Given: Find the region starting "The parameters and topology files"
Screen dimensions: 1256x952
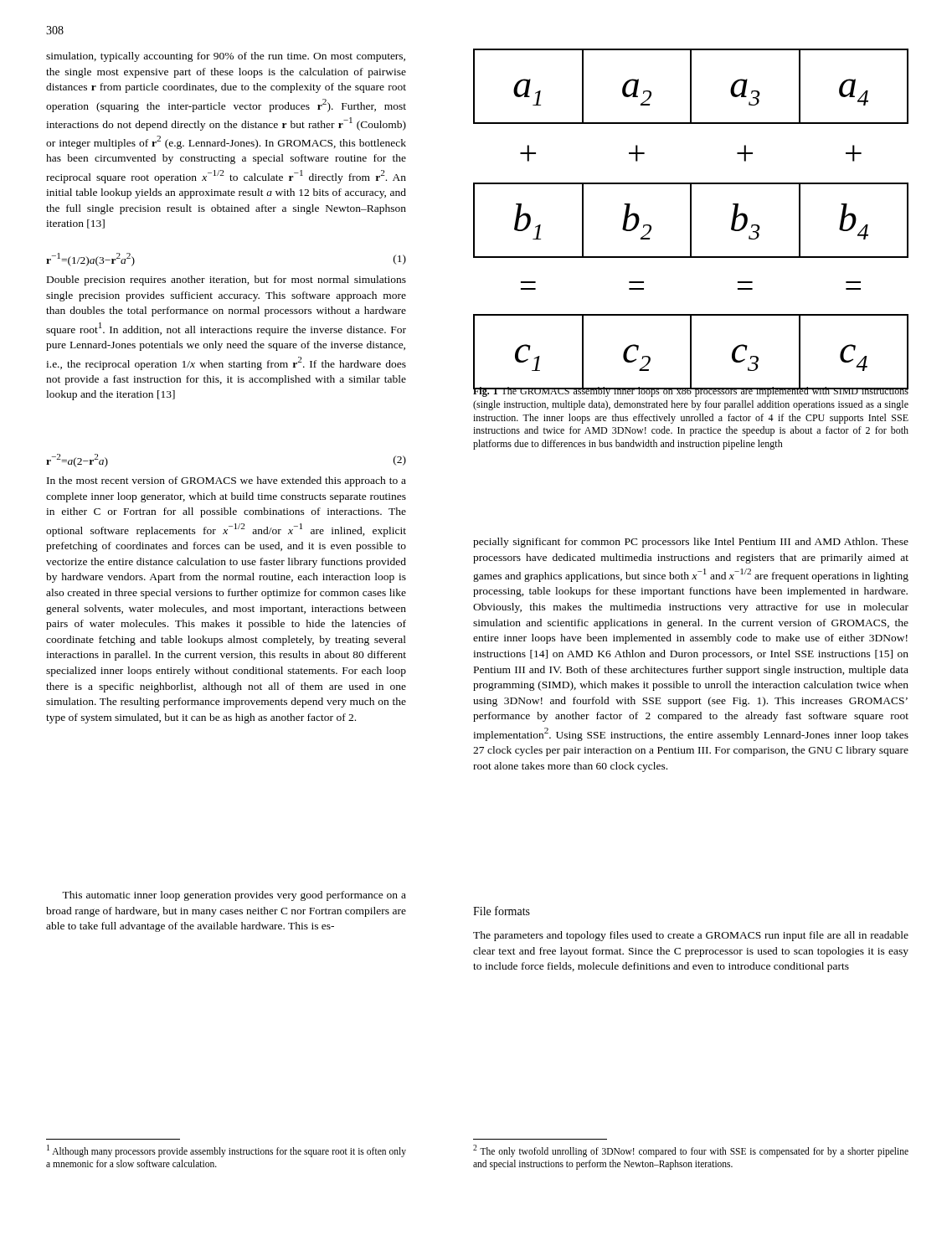Looking at the screenshot, I should click(x=691, y=950).
